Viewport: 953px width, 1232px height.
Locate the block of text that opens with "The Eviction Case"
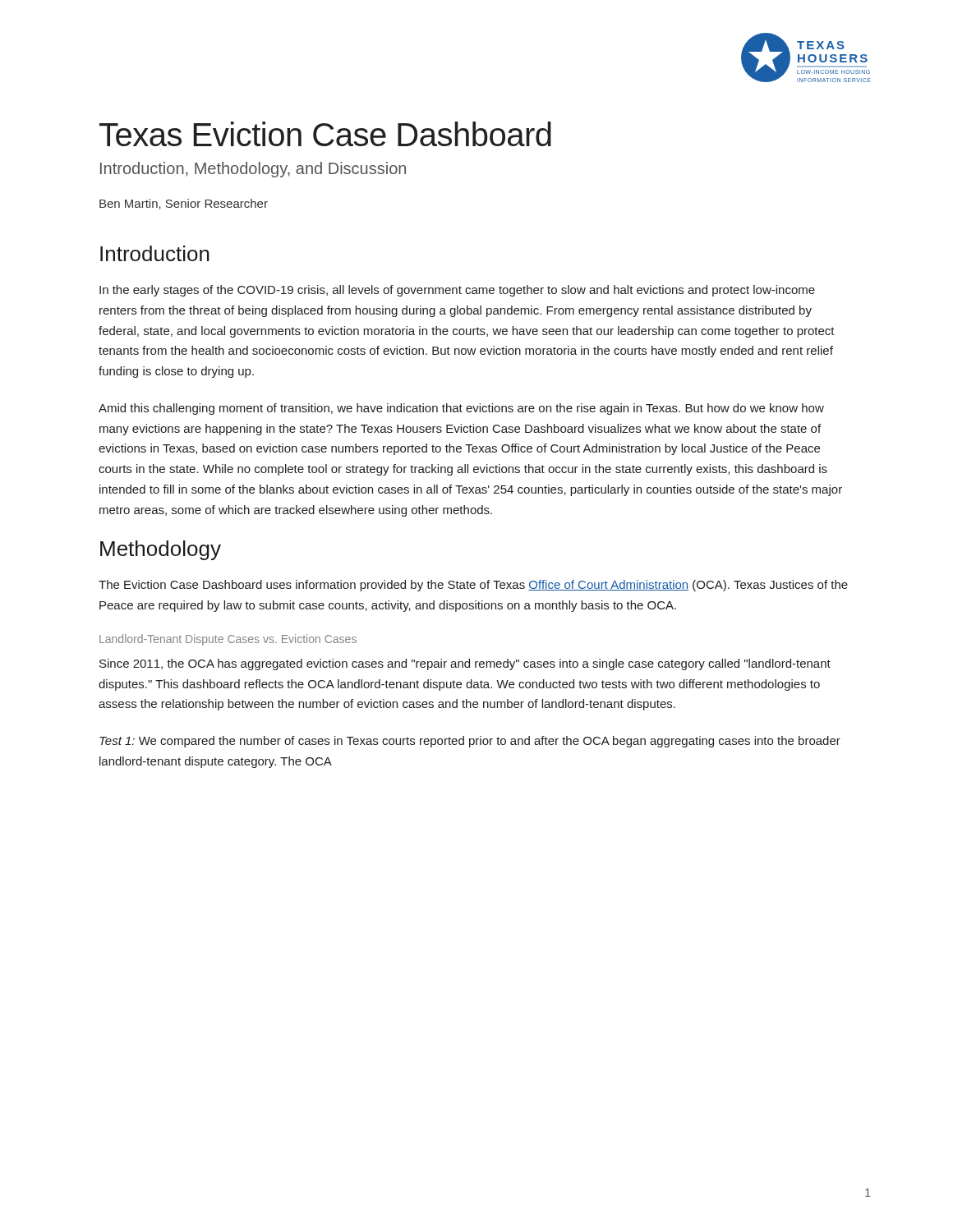tap(476, 595)
